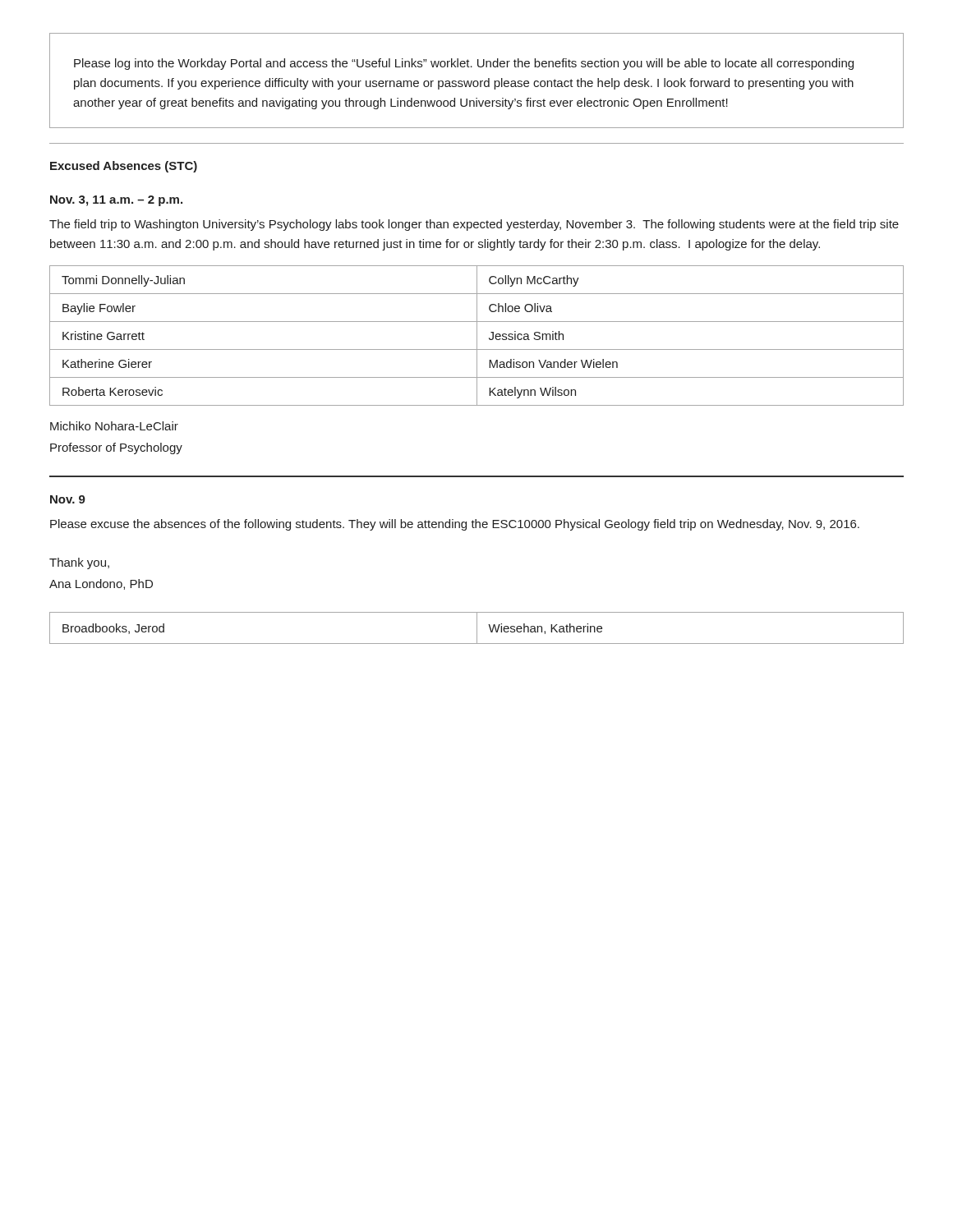
Task: Point to the block beginning "The field trip to Washington University’s"
Action: coord(474,234)
